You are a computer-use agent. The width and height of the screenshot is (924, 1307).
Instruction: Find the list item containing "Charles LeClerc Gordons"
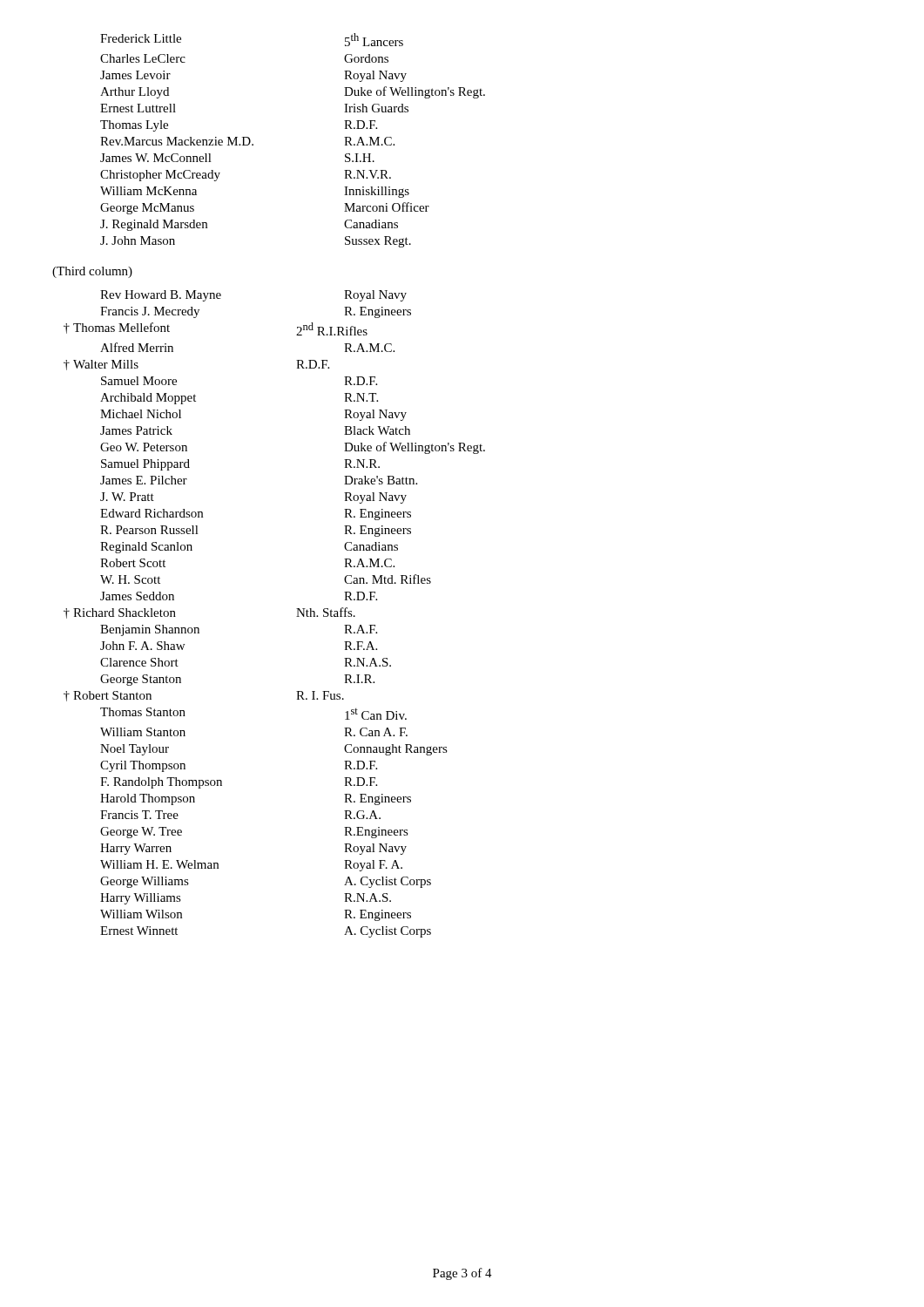[x=337, y=59]
